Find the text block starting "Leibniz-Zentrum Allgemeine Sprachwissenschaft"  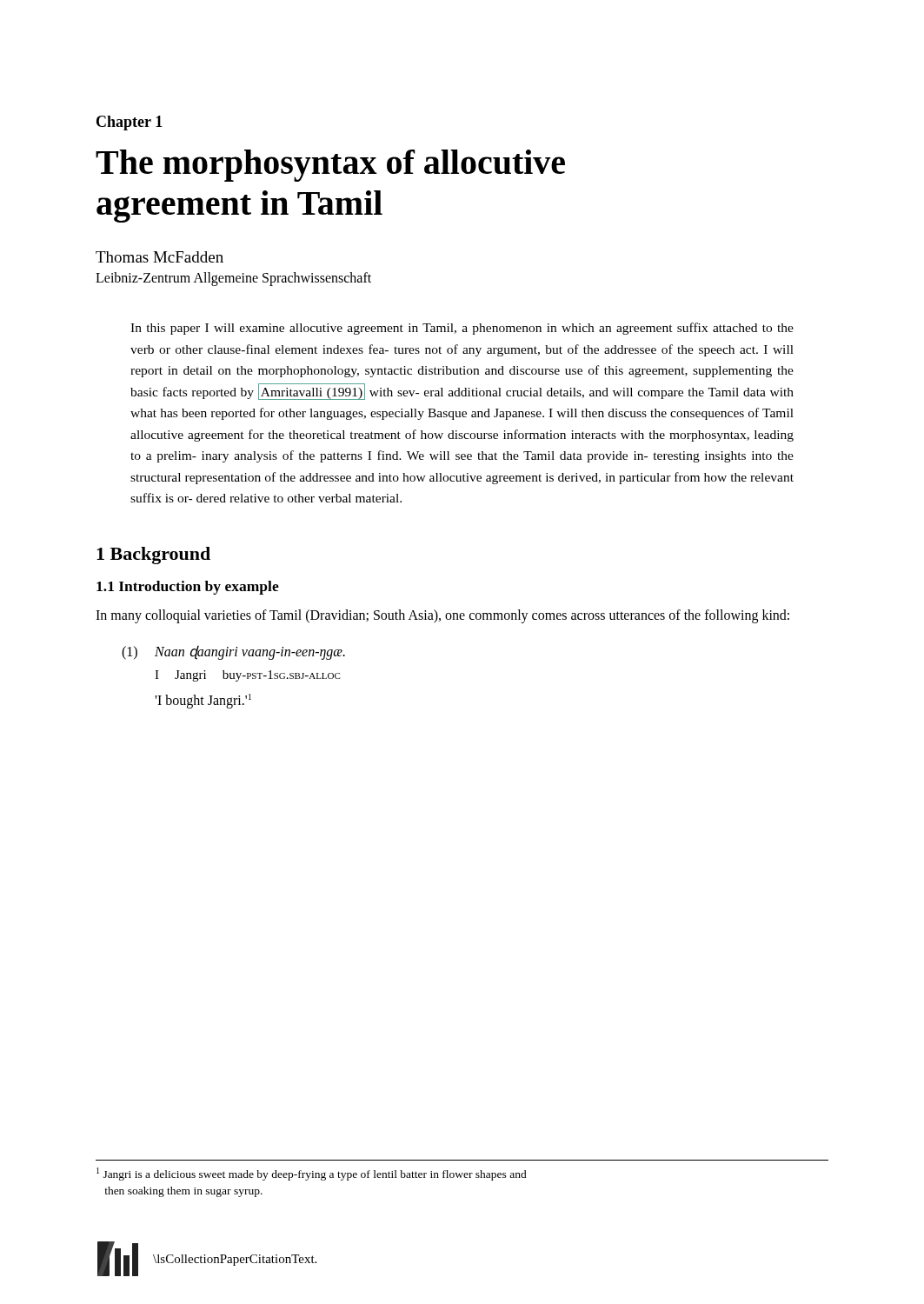(x=233, y=278)
